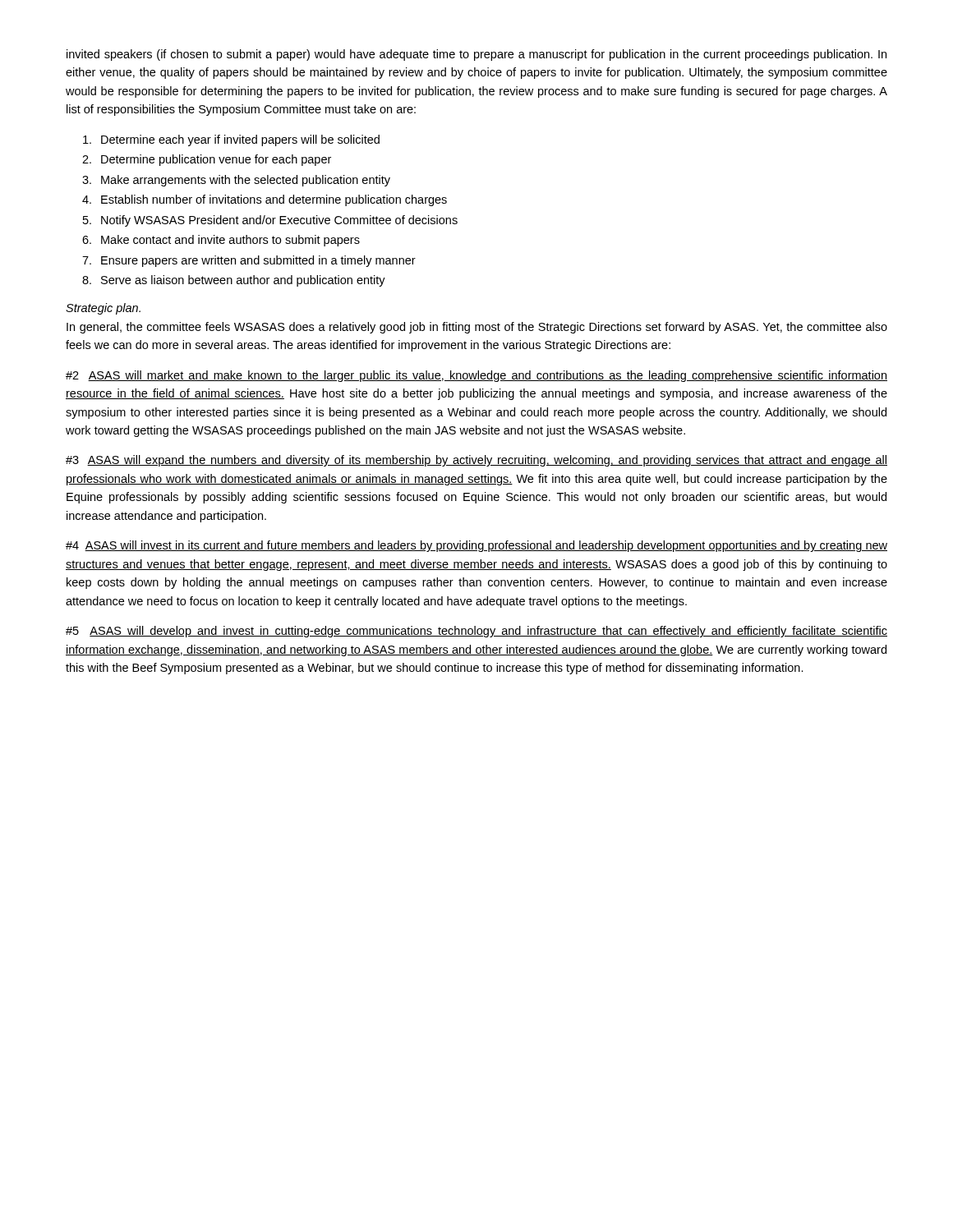Click on the text block containing "invited speakers (if chosen to submit a paper)"
953x1232 pixels.
476,82
